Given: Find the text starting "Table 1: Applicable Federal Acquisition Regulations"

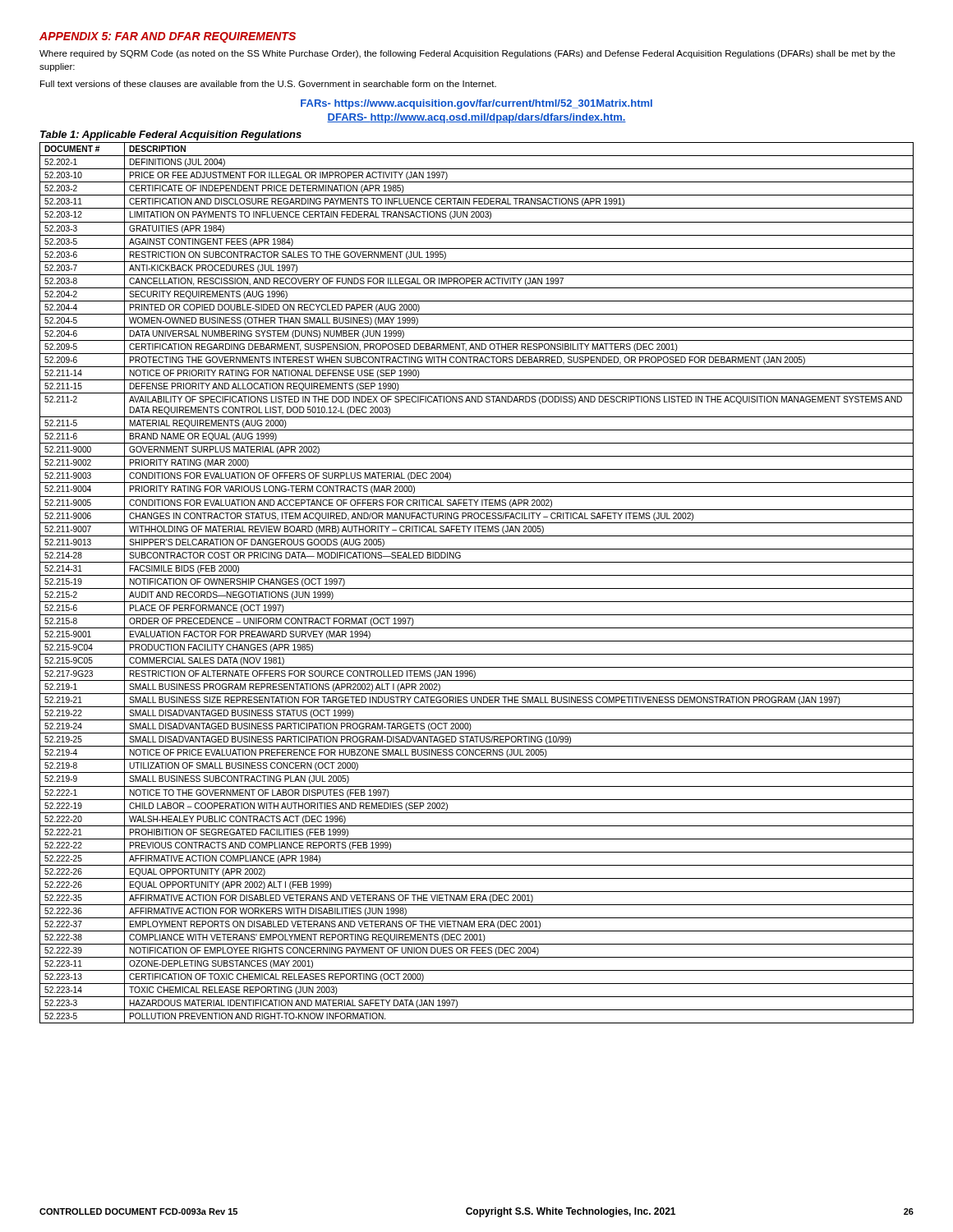Looking at the screenshot, I should (171, 135).
